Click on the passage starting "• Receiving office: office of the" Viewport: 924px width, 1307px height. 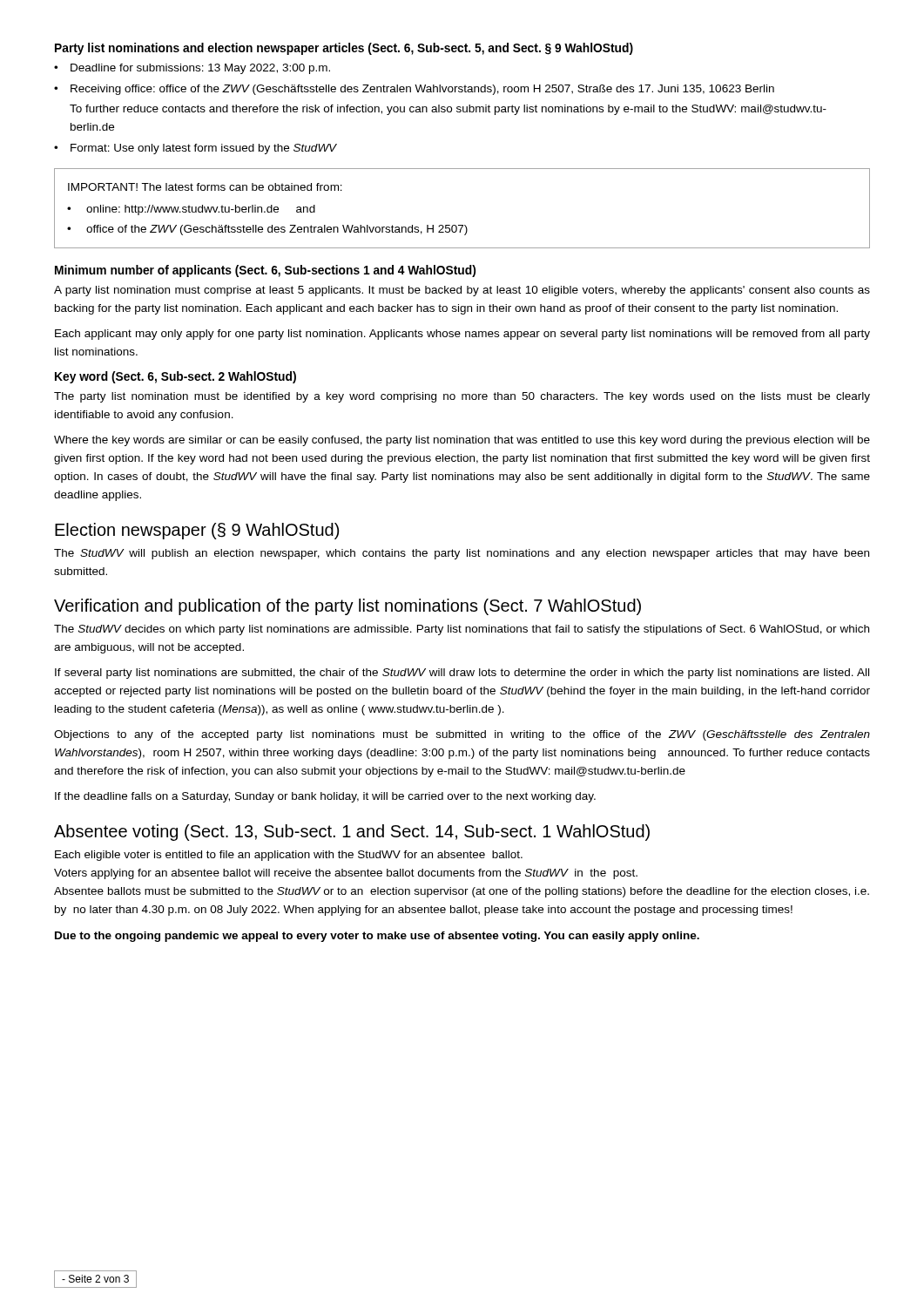[x=462, y=108]
